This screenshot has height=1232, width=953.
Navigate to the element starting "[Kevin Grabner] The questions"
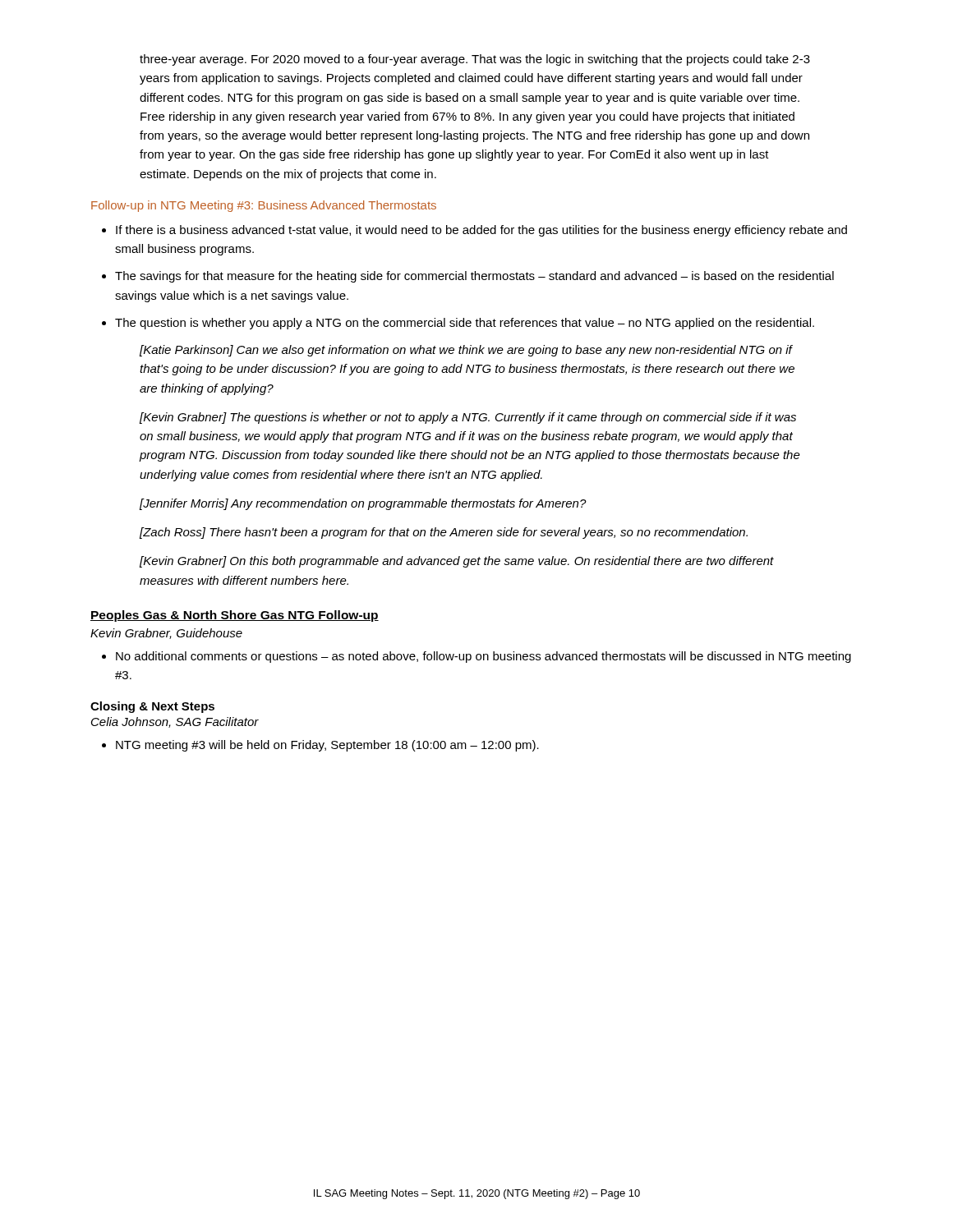click(x=470, y=445)
